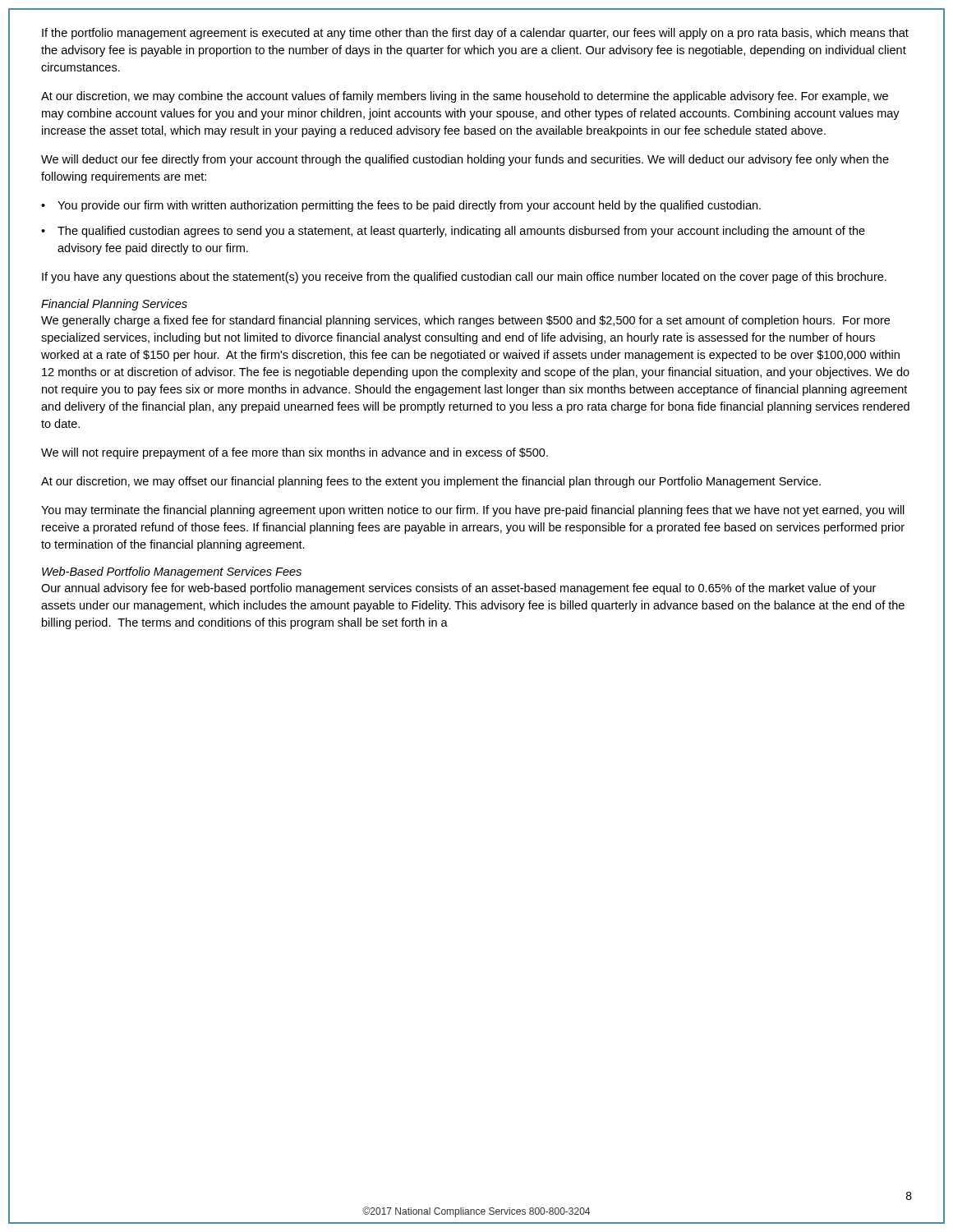Point to "Web-Based Portfolio Management Services Fees"
Viewport: 953px width, 1232px height.
171,572
